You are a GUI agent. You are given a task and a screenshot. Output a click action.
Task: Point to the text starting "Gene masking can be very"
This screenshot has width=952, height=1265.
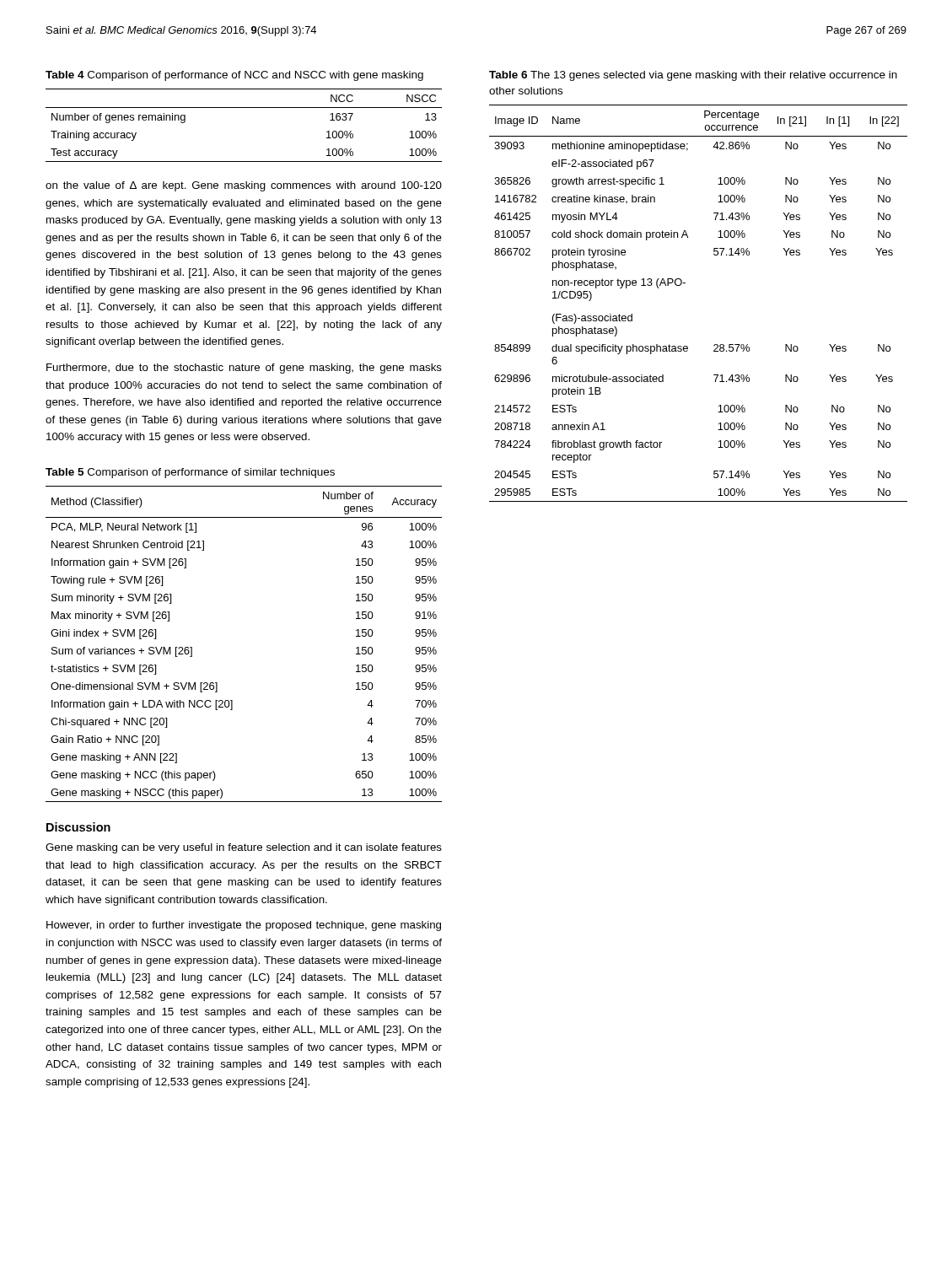click(244, 965)
